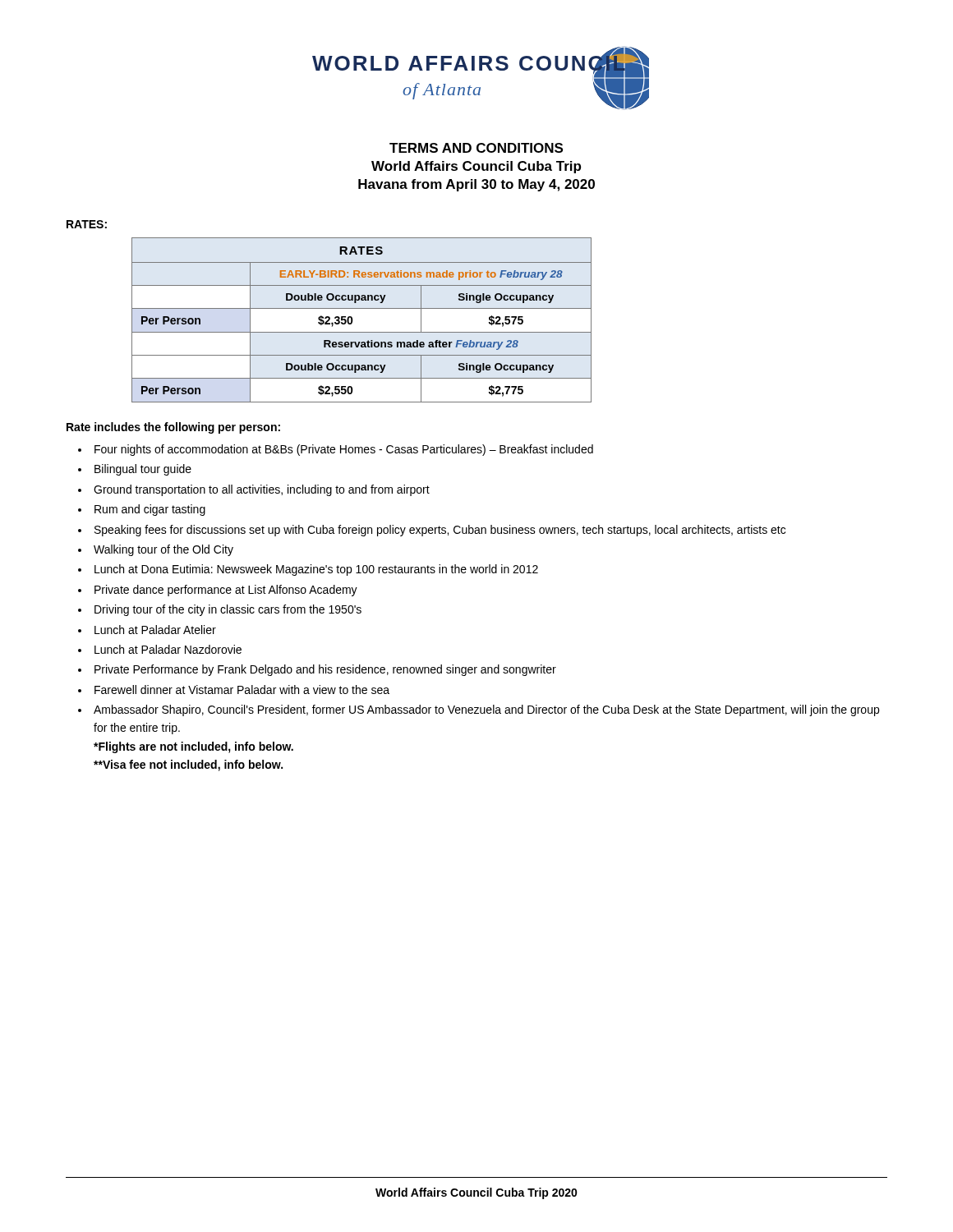Locate the title that opens with "TERMS AND CONDITIONS World Affairs Council"
Screen dimensions: 1232x953
476,167
